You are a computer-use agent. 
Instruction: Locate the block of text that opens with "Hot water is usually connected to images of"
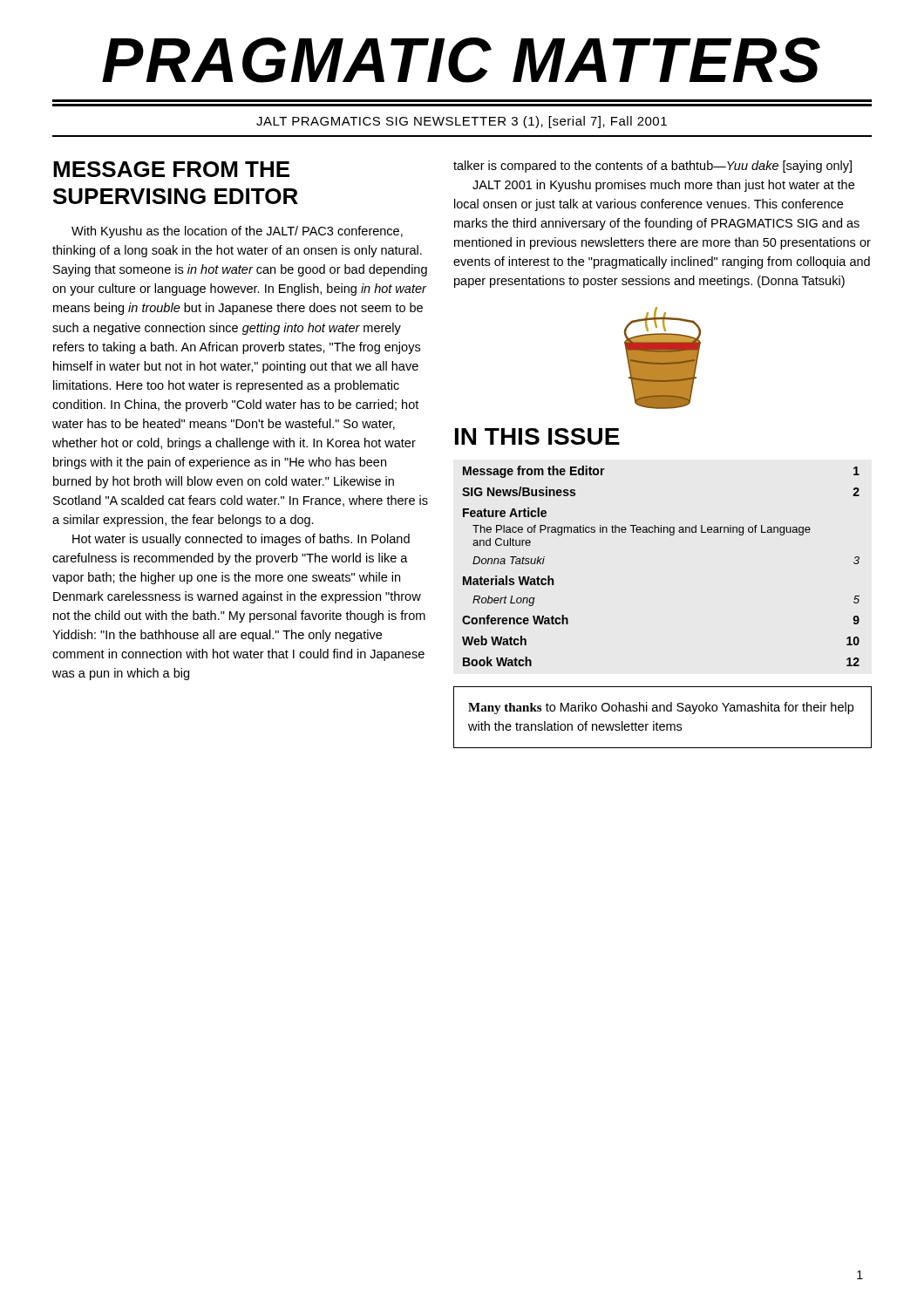point(241,606)
